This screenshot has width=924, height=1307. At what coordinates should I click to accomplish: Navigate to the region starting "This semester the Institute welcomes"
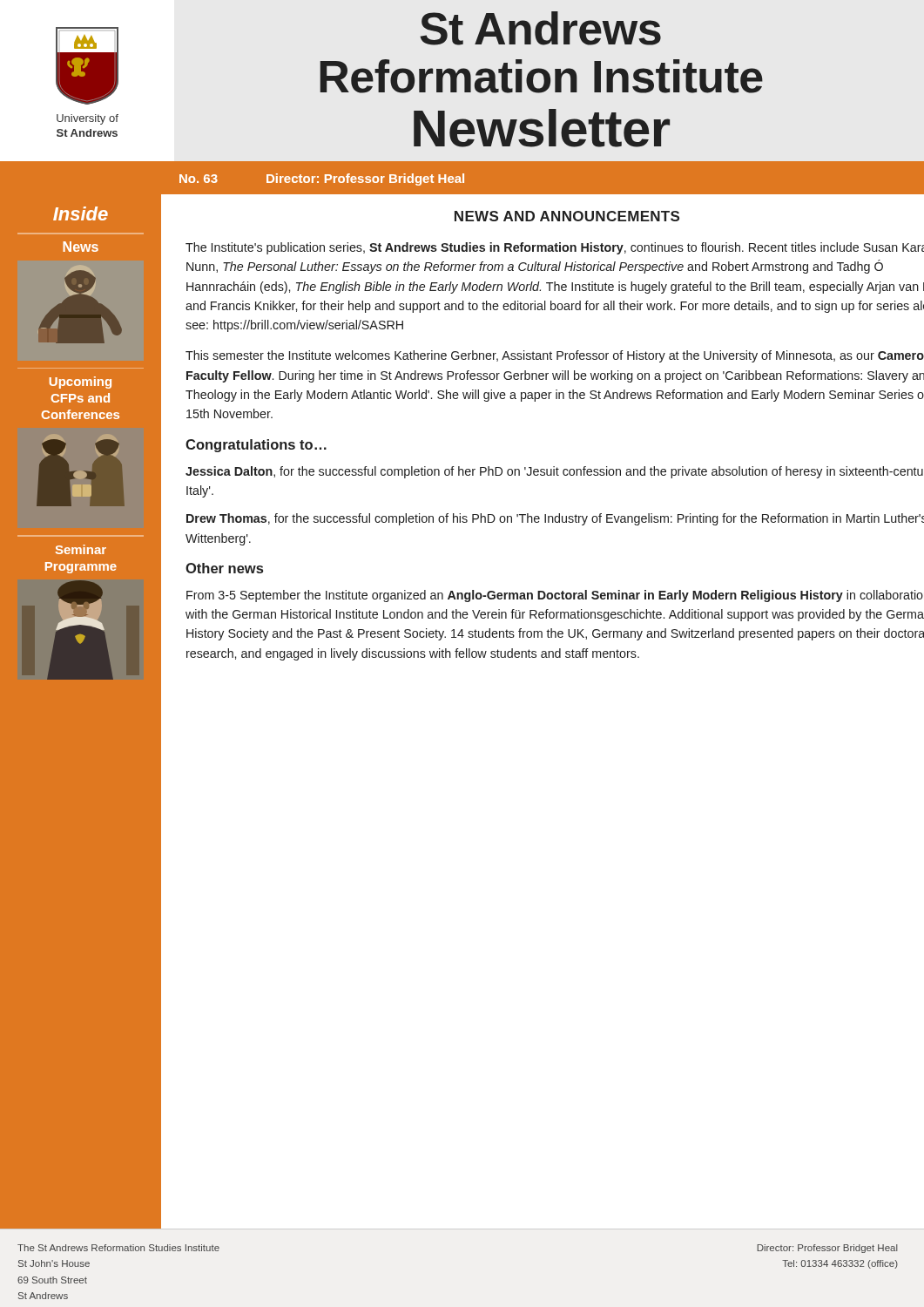[x=555, y=385]
